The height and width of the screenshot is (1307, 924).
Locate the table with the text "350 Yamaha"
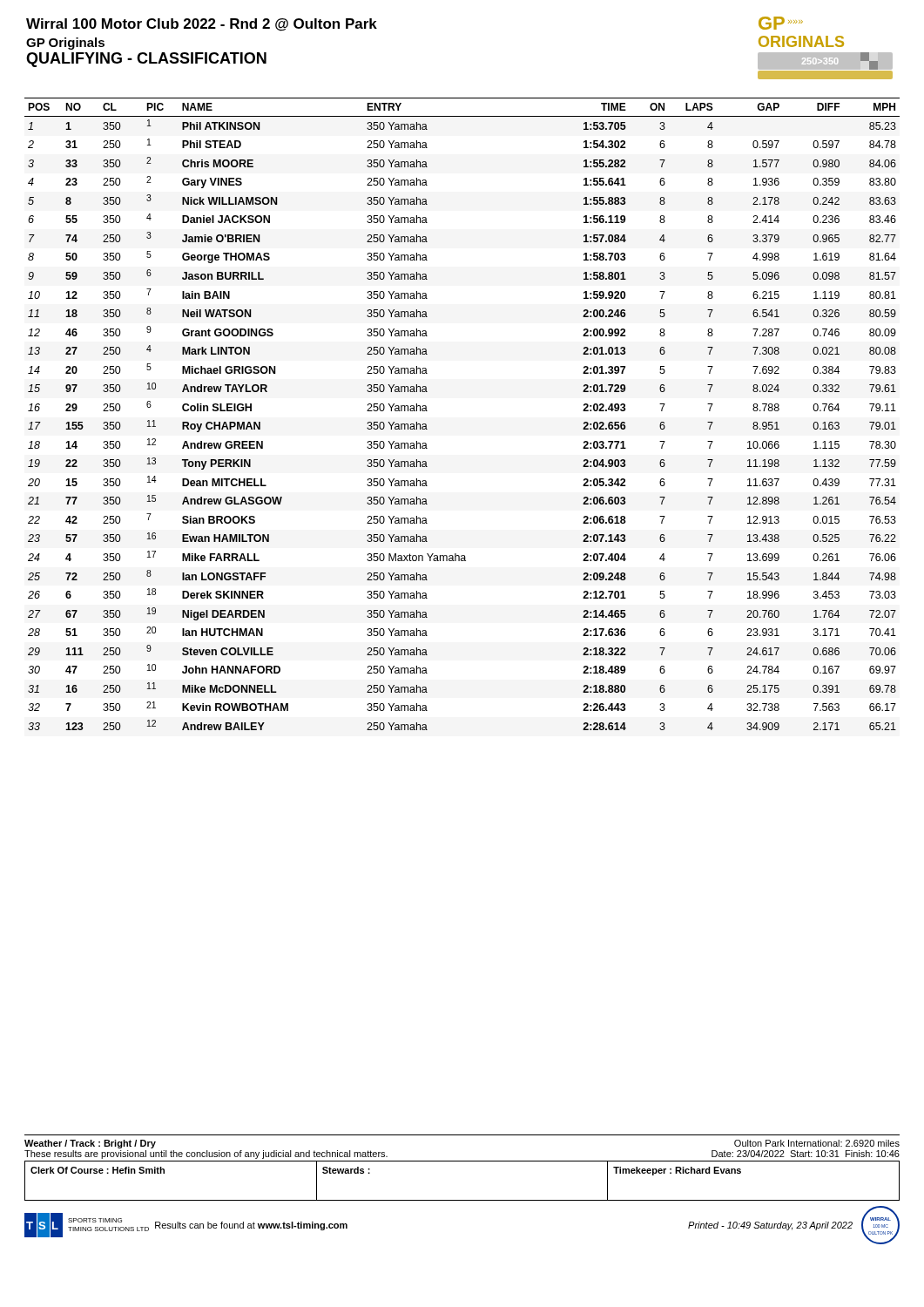tap(462, 417)
